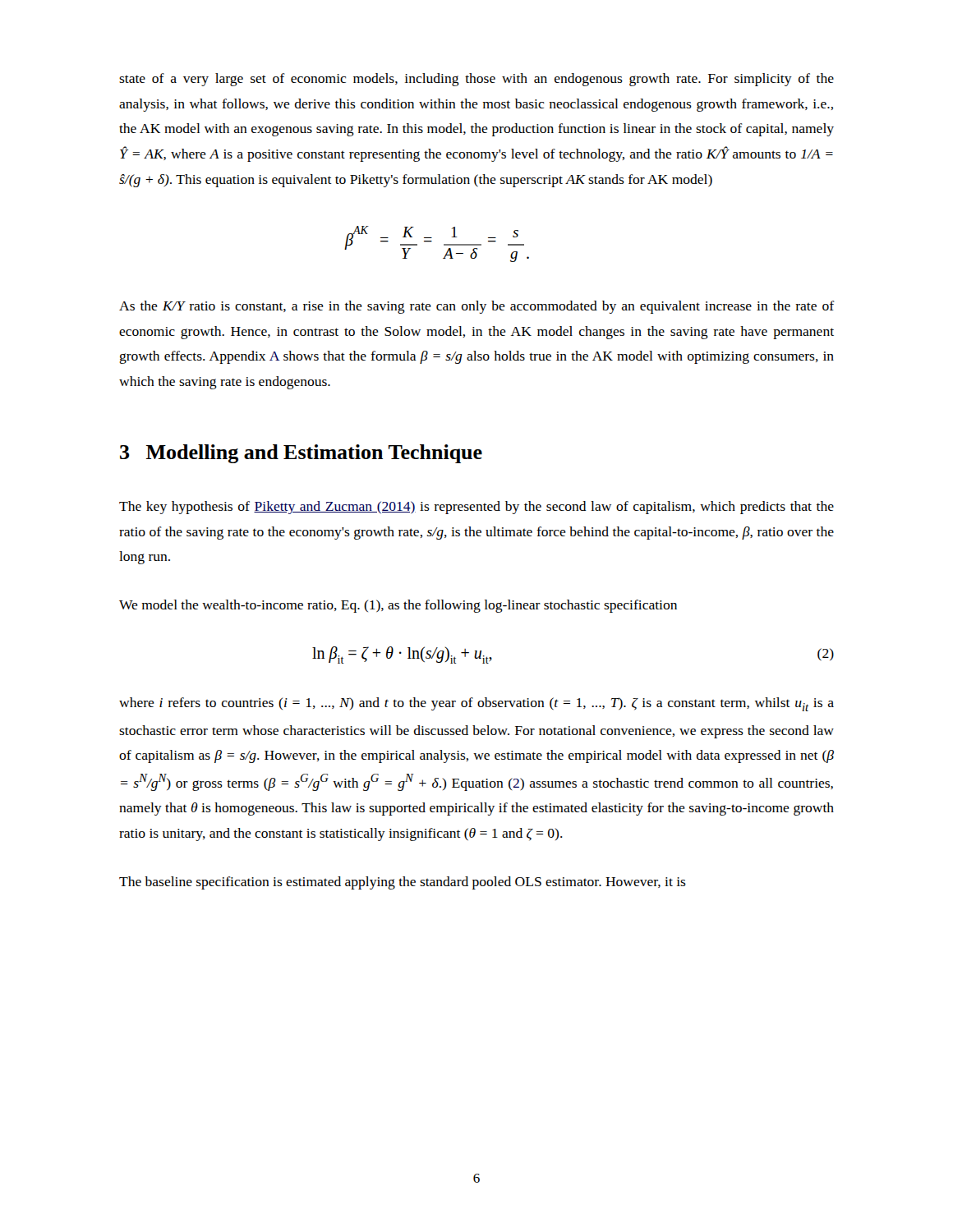Select the text block starting "The baseline specification is"
This screenshot has width=953, height=1232.
point(402,881)
